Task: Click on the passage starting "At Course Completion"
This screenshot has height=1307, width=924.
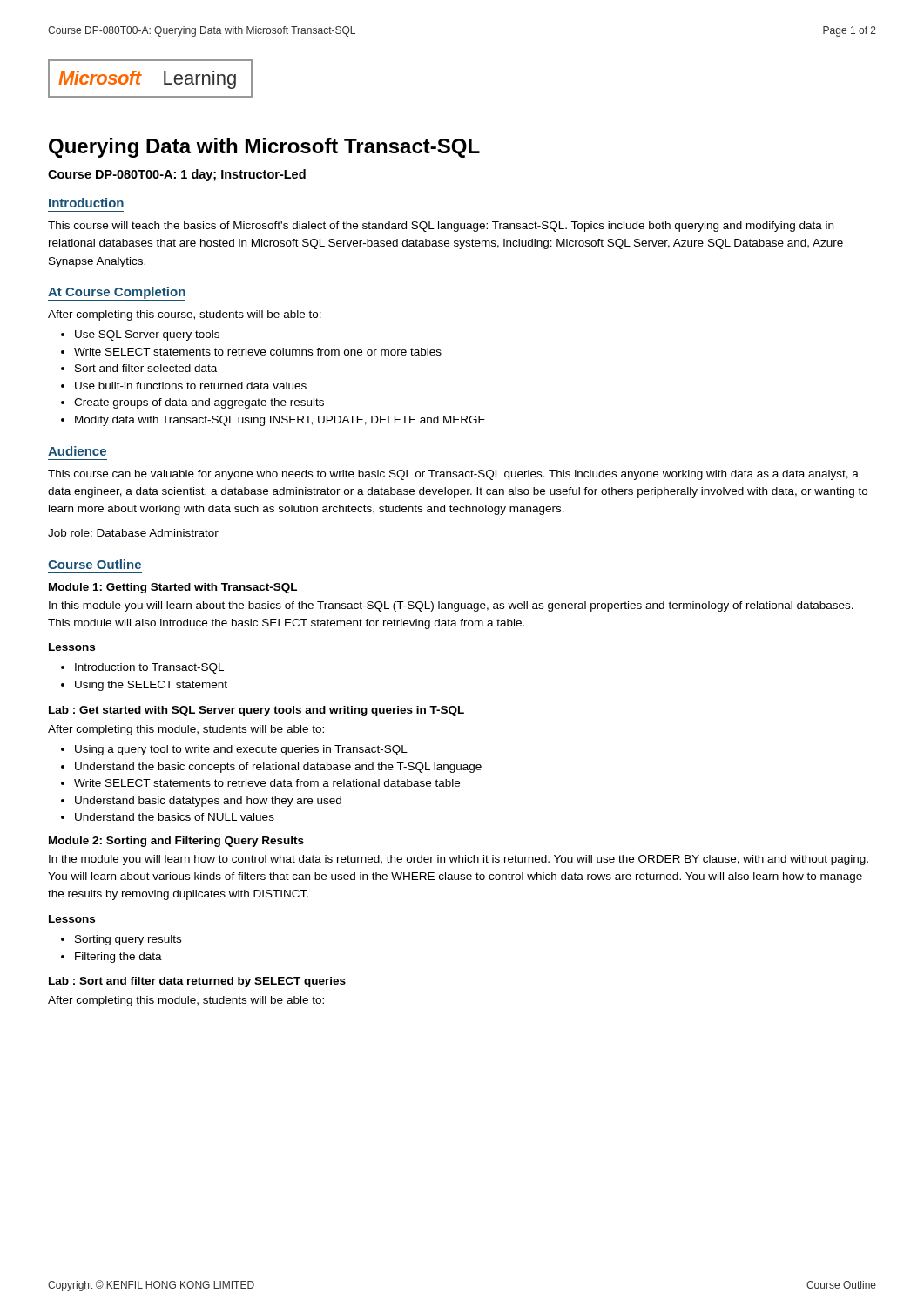Action: [x=117, y=292]
